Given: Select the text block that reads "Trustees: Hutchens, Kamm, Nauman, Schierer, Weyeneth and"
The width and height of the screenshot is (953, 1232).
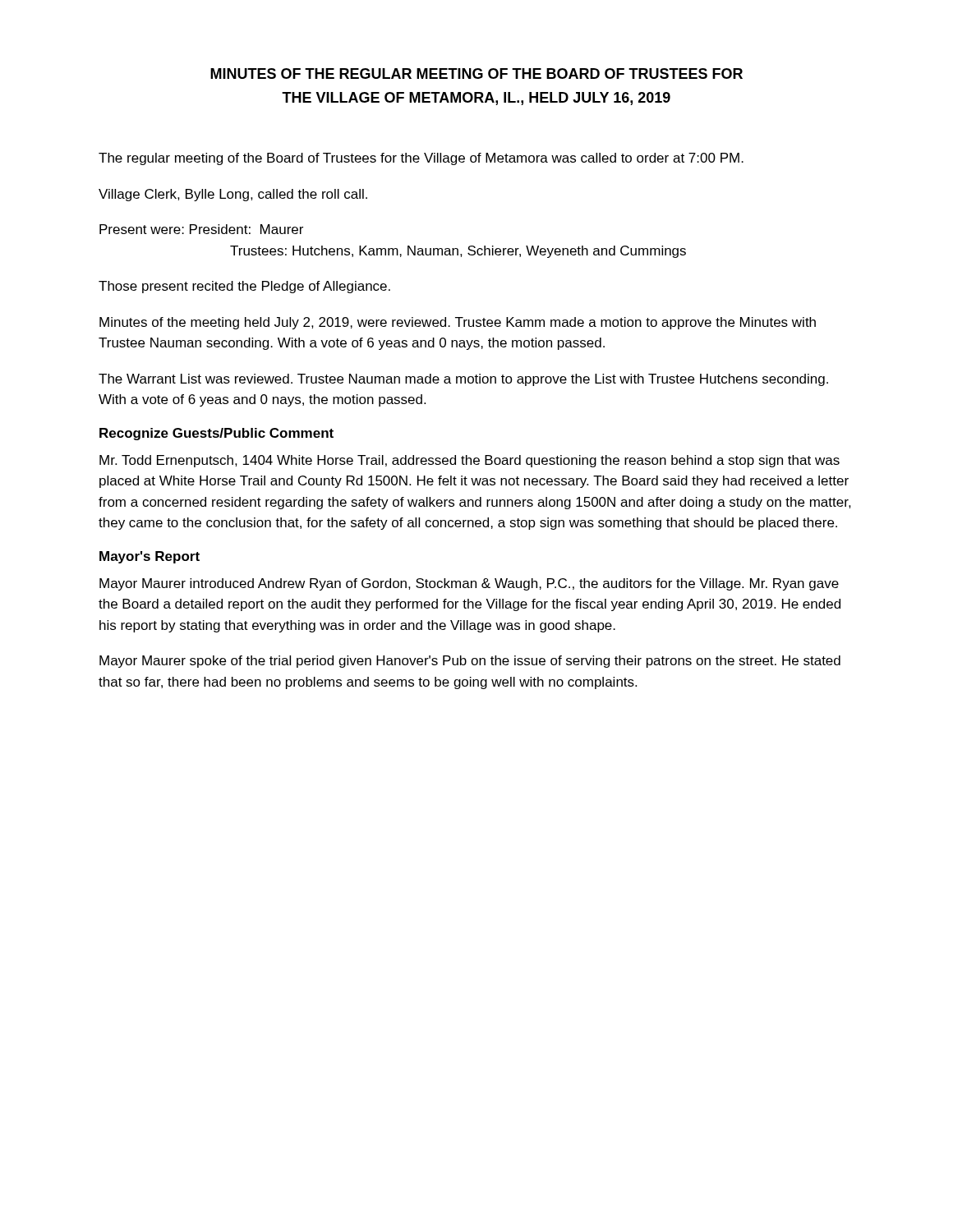Looking at the screenshot, I should tap(458, 251).
